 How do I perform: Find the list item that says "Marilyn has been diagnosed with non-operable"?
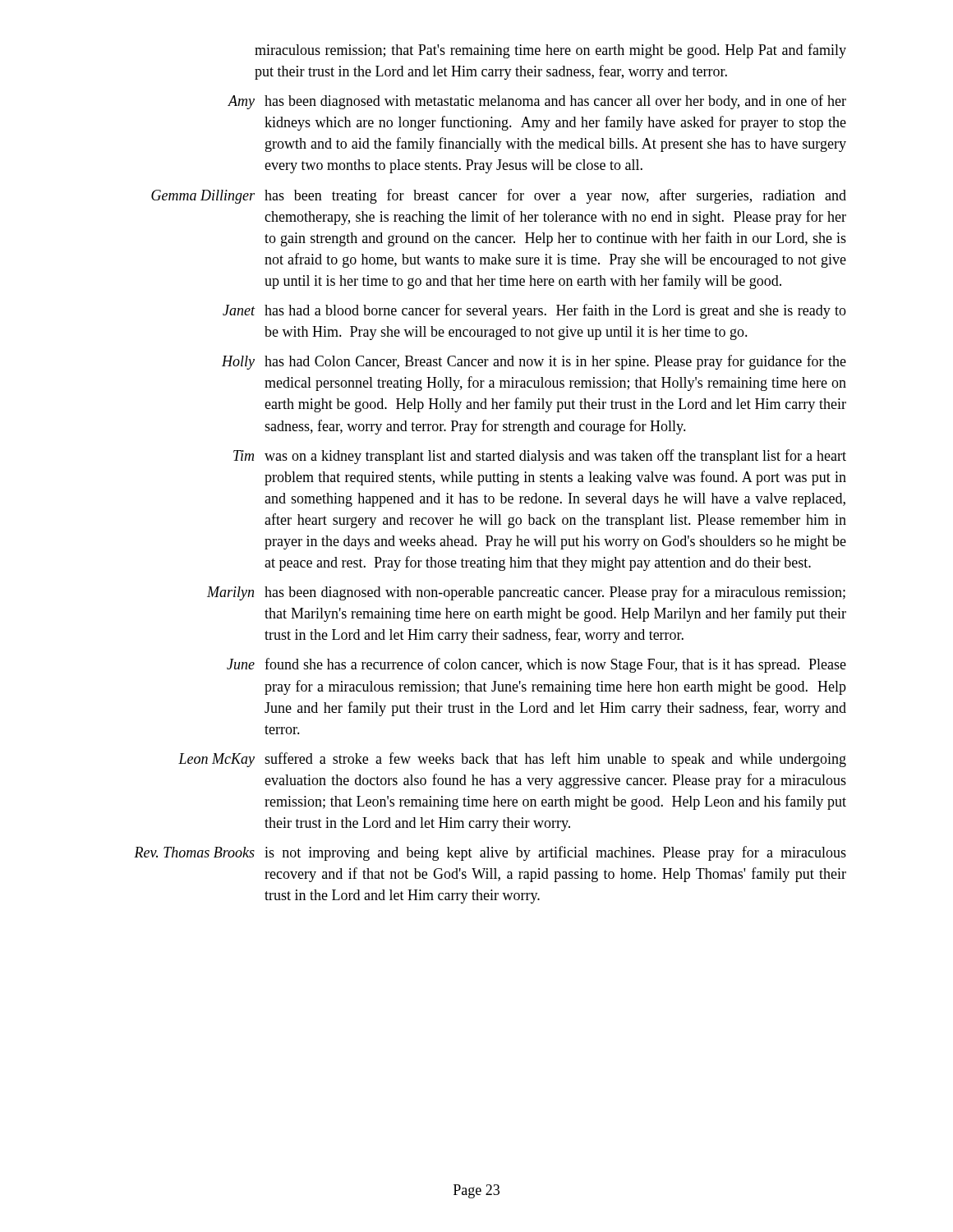476,614
